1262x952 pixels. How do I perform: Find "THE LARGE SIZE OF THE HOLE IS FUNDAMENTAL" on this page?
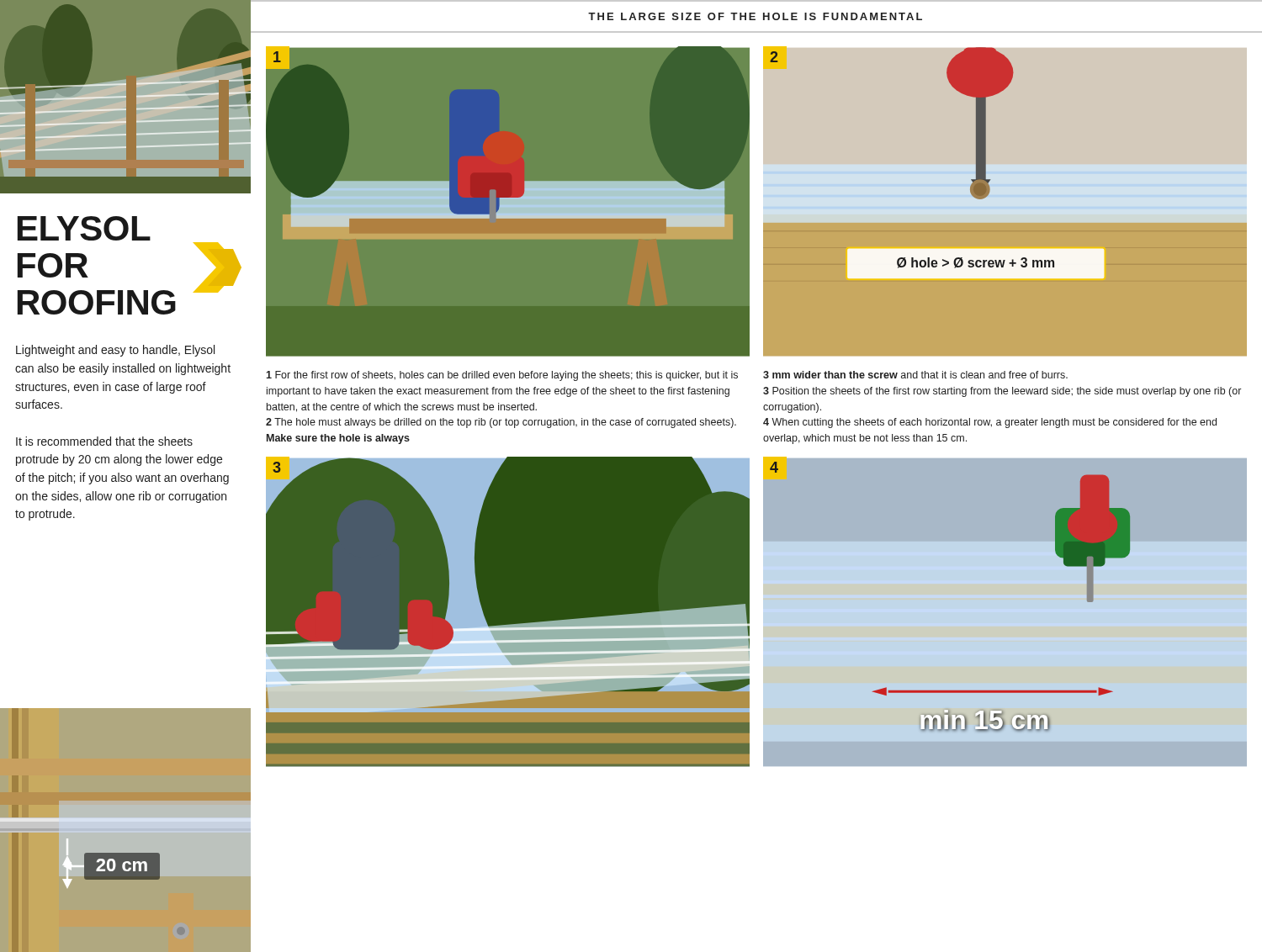pyautogui.click(x=756, y=16)
